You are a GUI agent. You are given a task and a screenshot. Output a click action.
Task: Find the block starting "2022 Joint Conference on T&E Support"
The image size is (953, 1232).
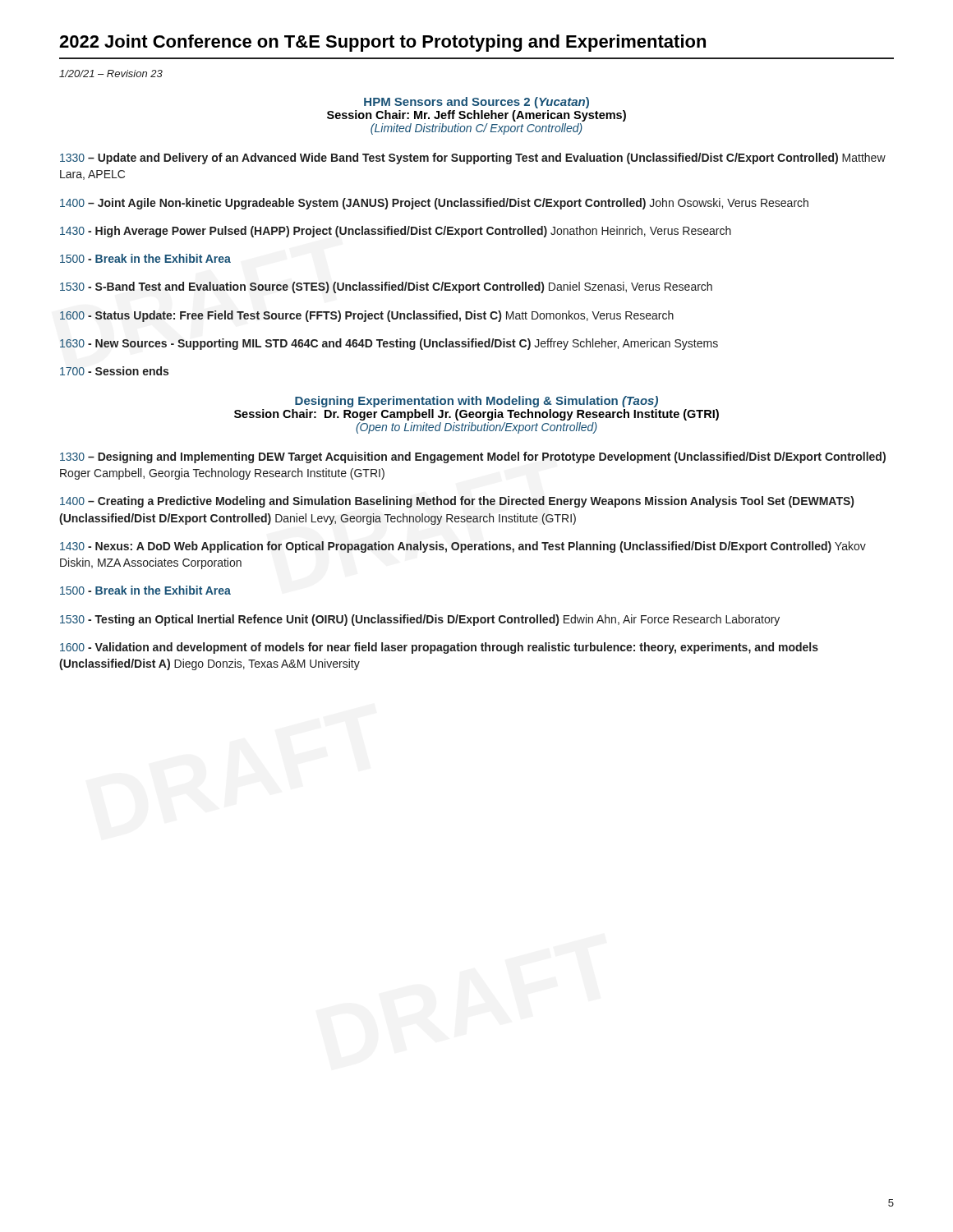[476, 42]
